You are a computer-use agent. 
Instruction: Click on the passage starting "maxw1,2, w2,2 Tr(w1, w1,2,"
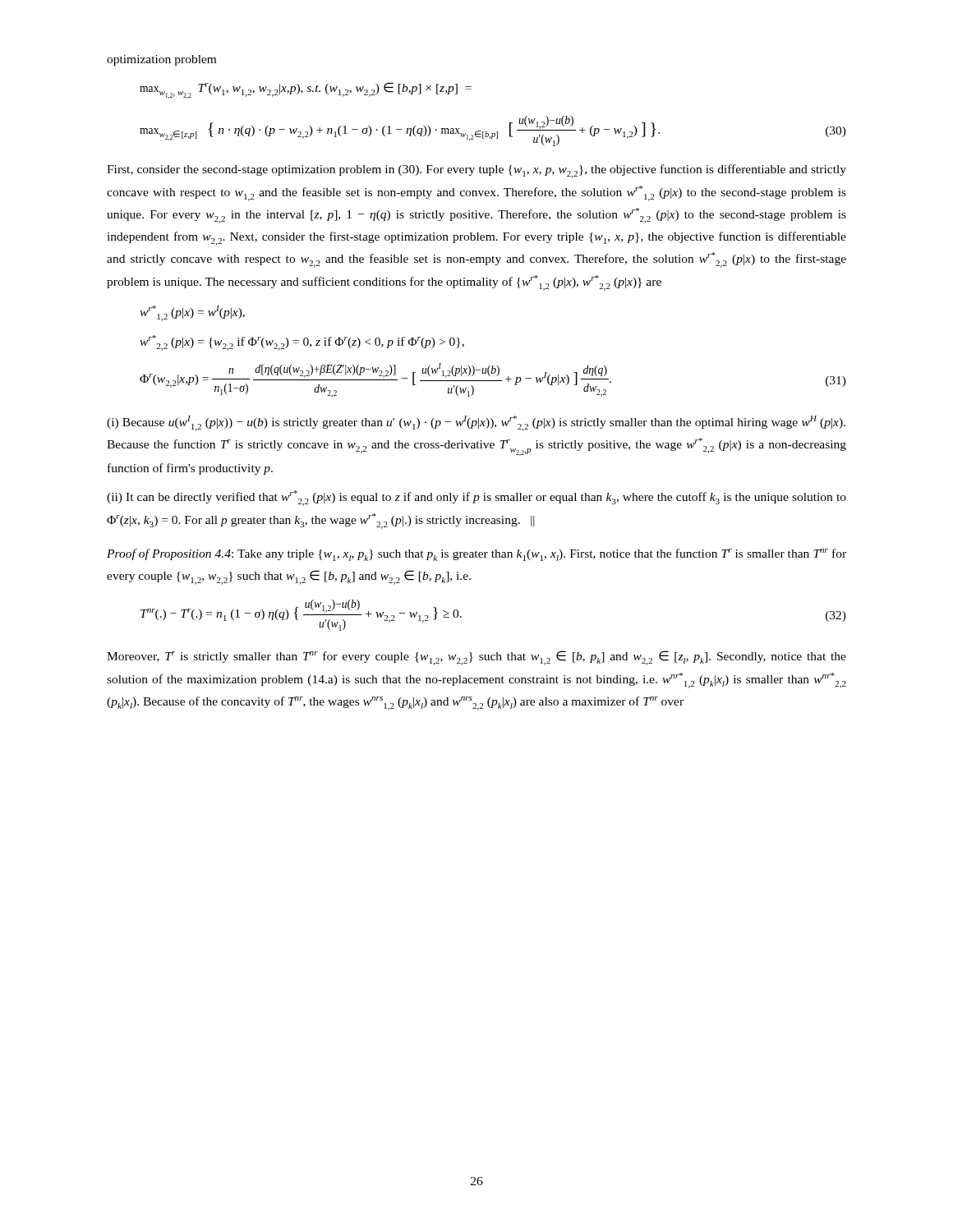[306, 90]
